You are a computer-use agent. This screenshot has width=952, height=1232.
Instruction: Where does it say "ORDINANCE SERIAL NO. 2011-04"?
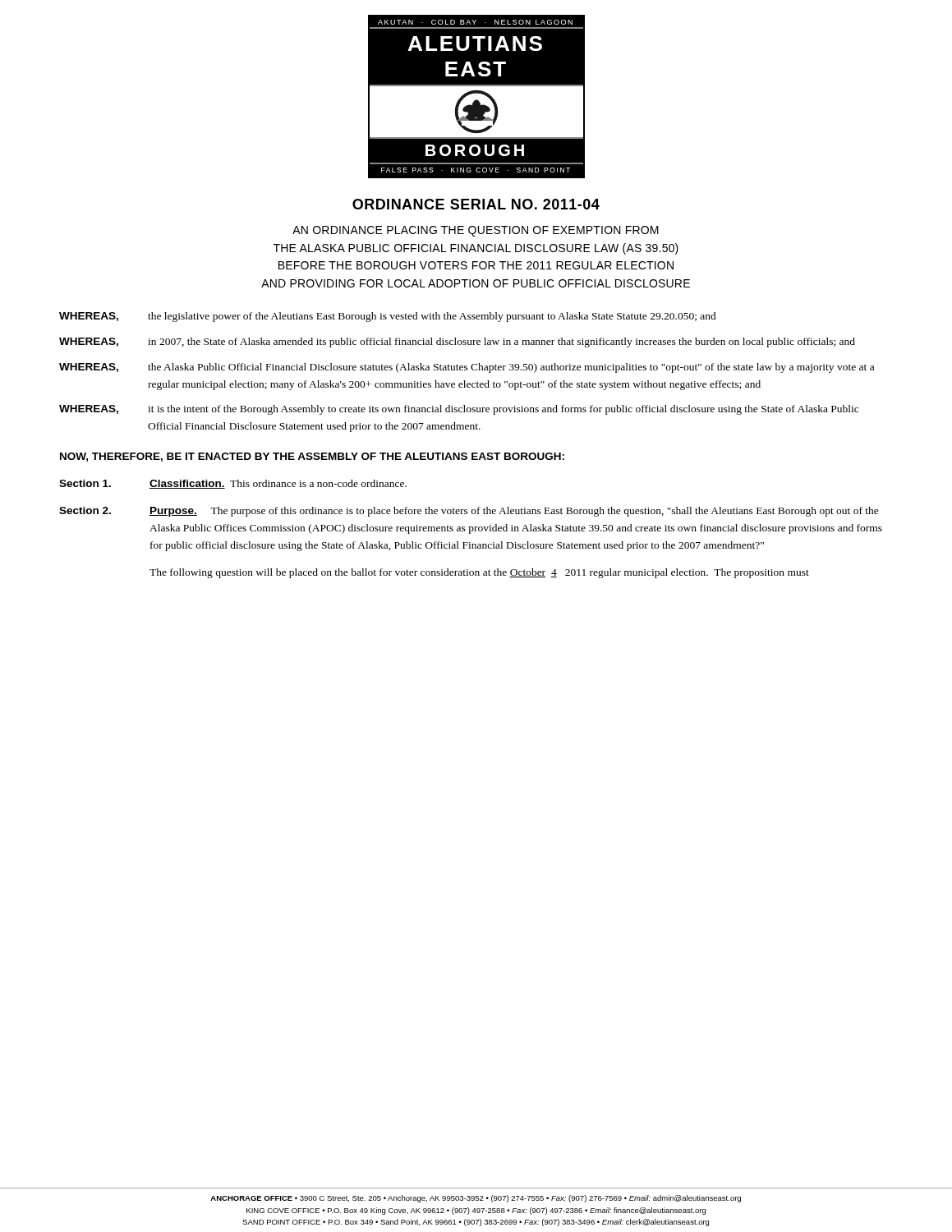476,205
